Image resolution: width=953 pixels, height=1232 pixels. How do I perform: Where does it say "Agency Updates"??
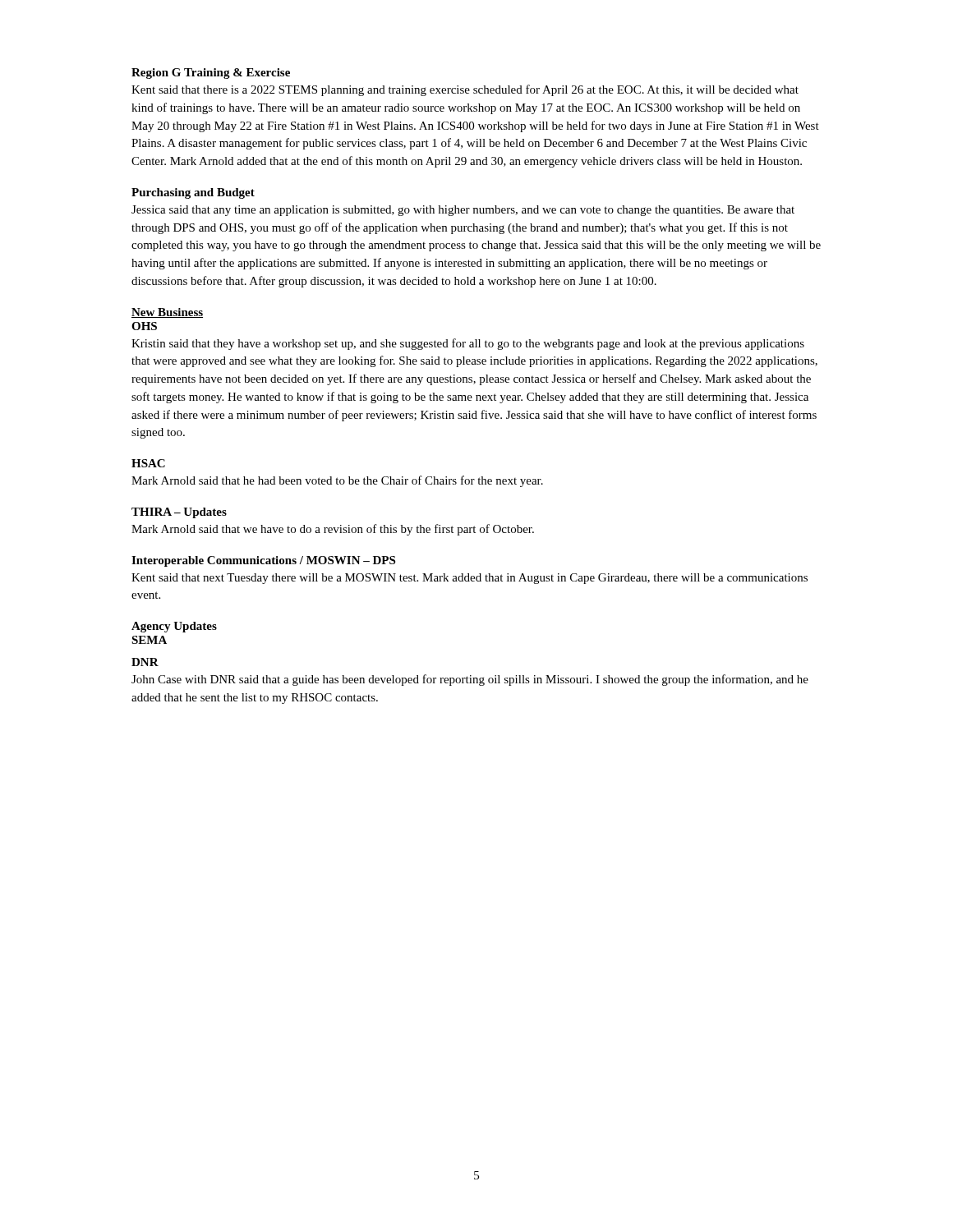(174, 626)
